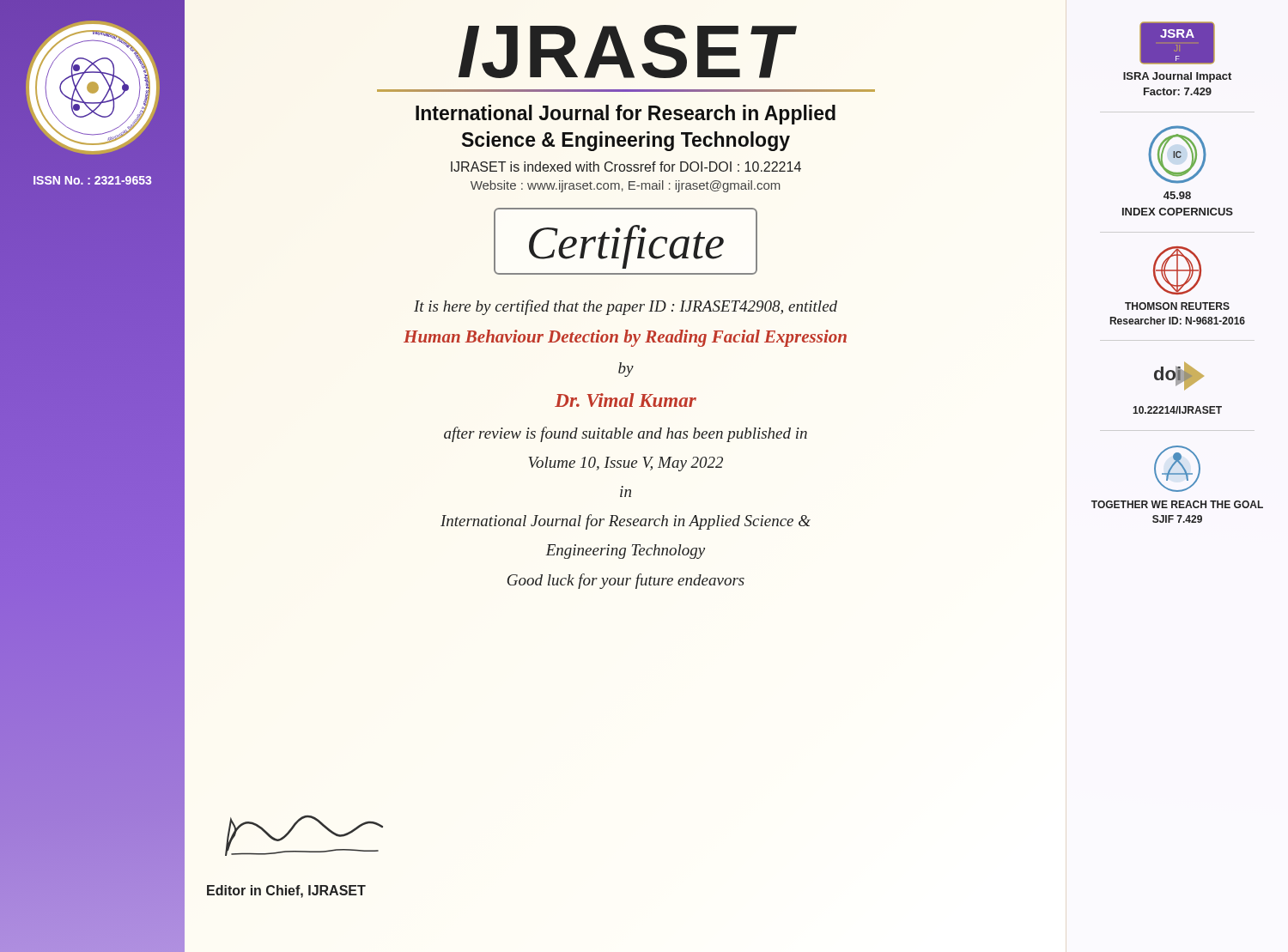Screen dimensions: 952x1288
Task: Select the block starting "ISRA Journal ImpactFactor: 7.429"
Action: click(x=1177, y=84)
